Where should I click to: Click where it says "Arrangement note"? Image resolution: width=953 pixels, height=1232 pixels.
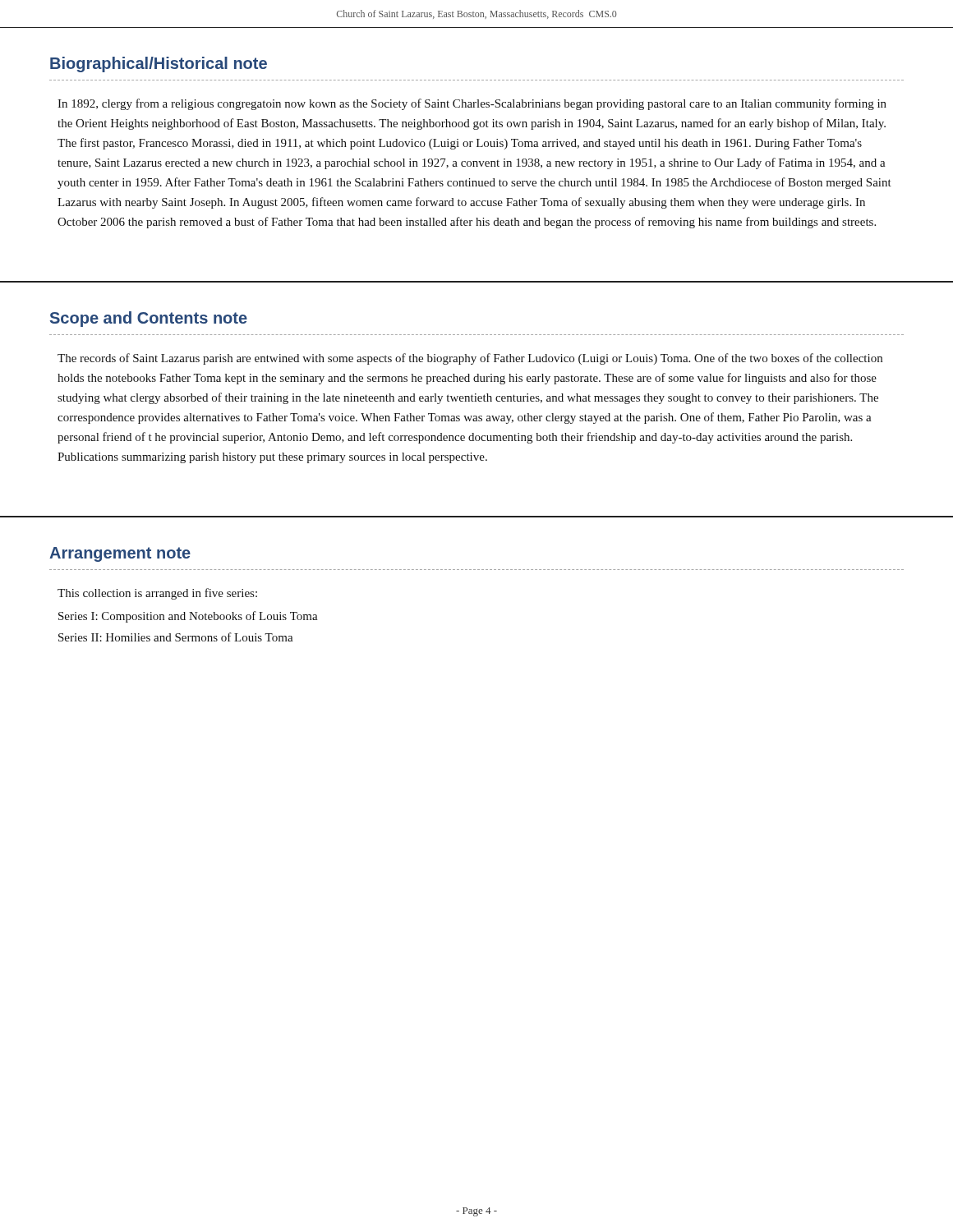click(120, 553)
